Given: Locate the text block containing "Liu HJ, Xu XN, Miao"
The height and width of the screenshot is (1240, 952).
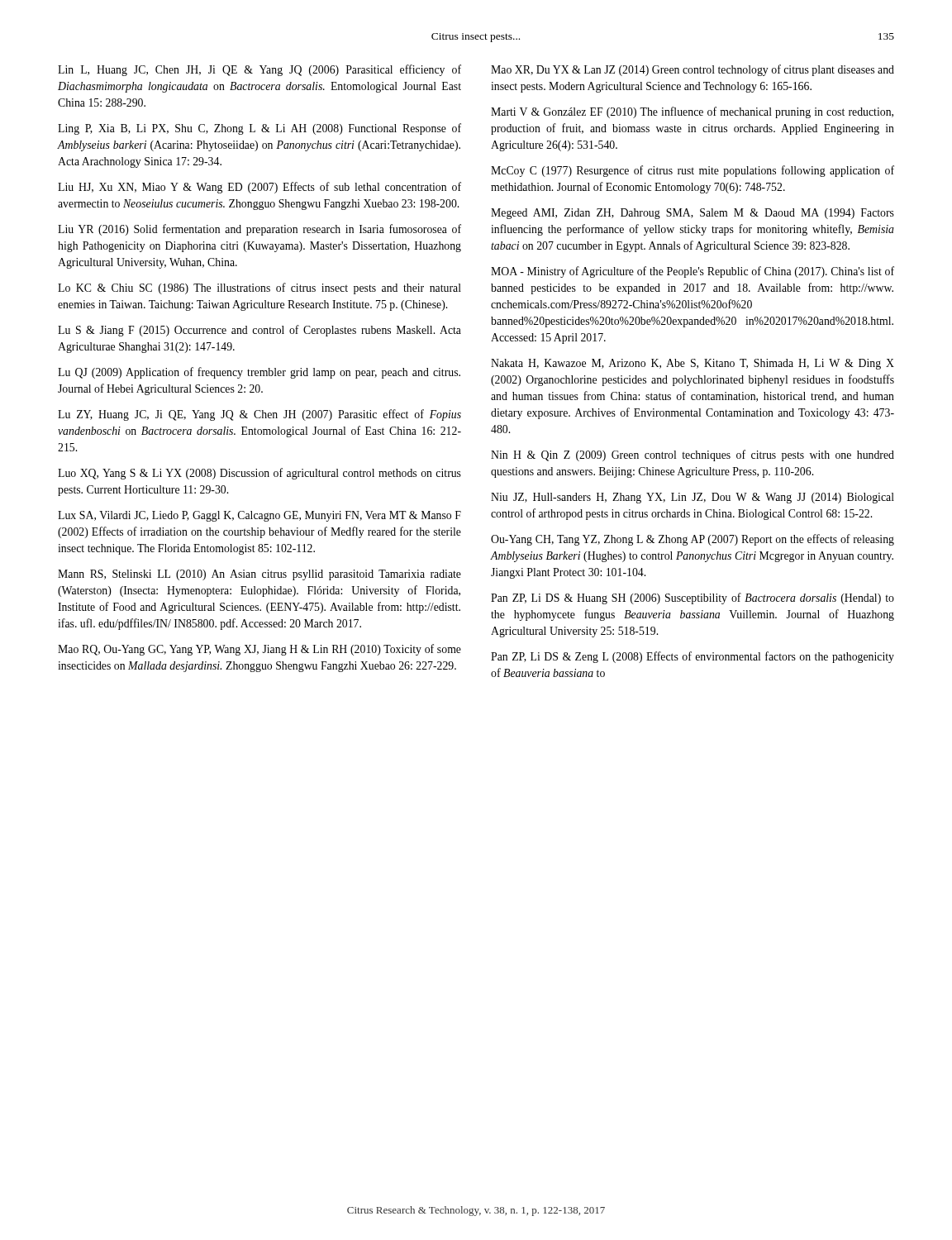Looking at the screenshot, I should [260, 195].
